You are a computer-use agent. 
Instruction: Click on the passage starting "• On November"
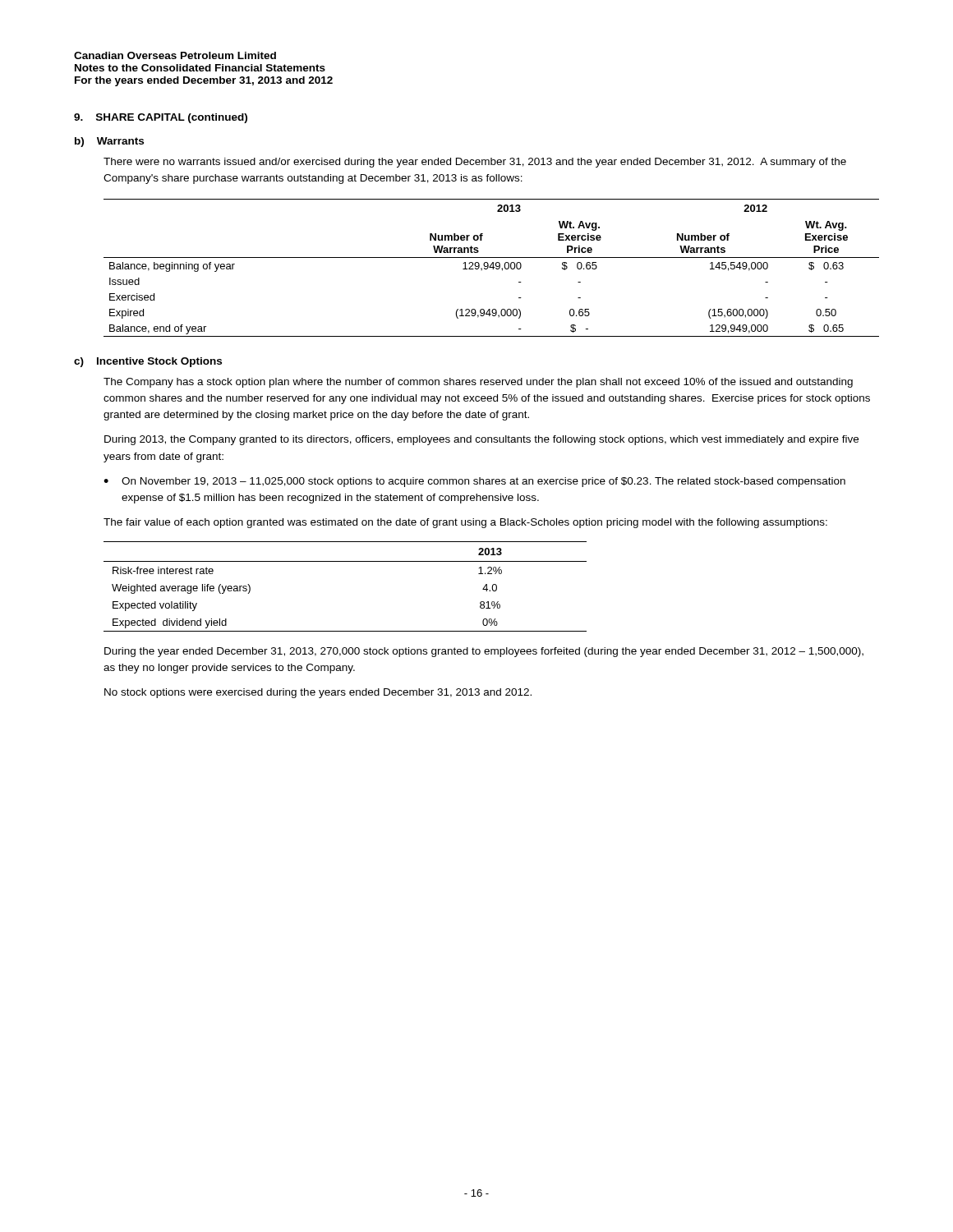point(491,489)
